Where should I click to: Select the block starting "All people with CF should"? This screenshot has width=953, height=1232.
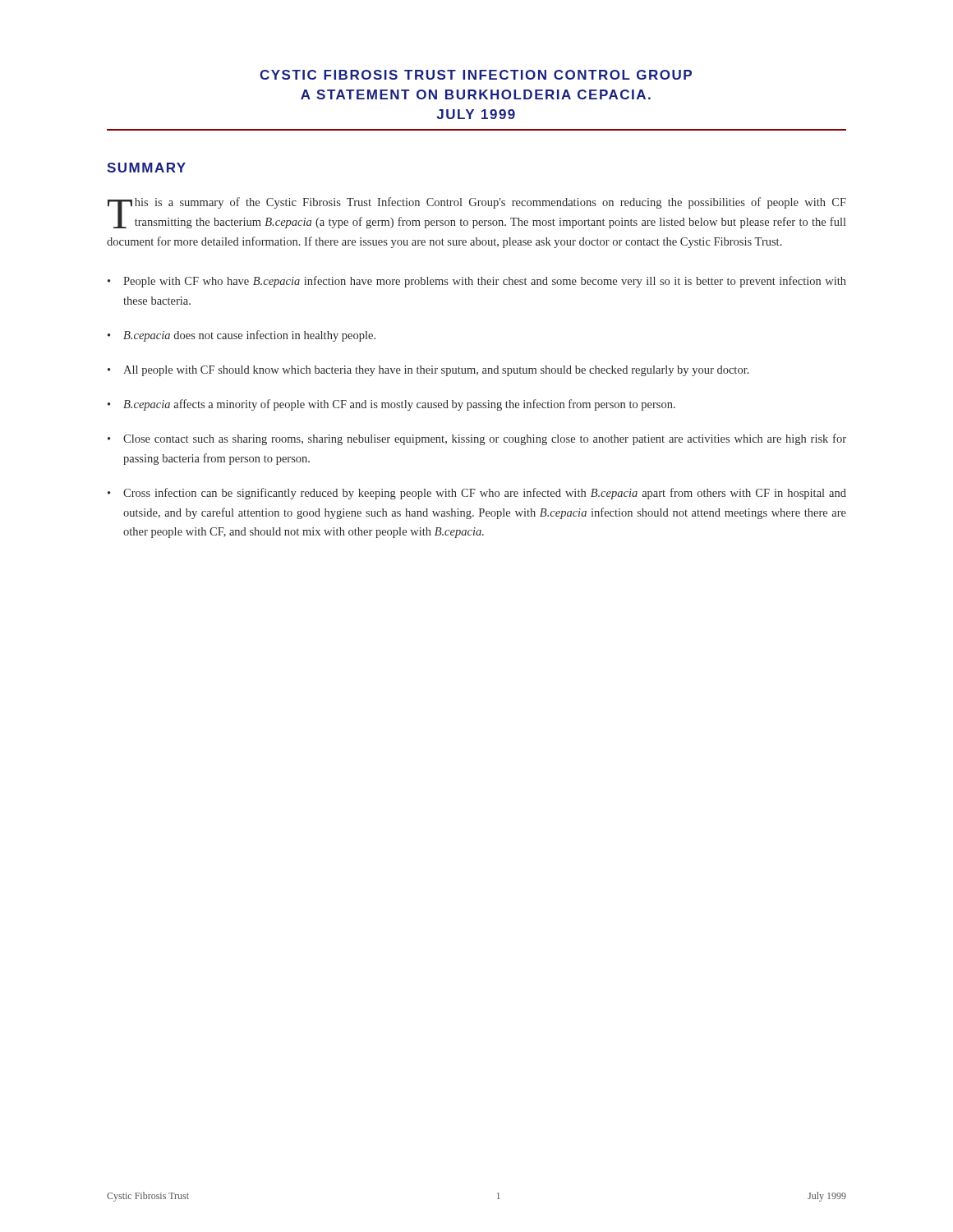(x=436, y=370)
